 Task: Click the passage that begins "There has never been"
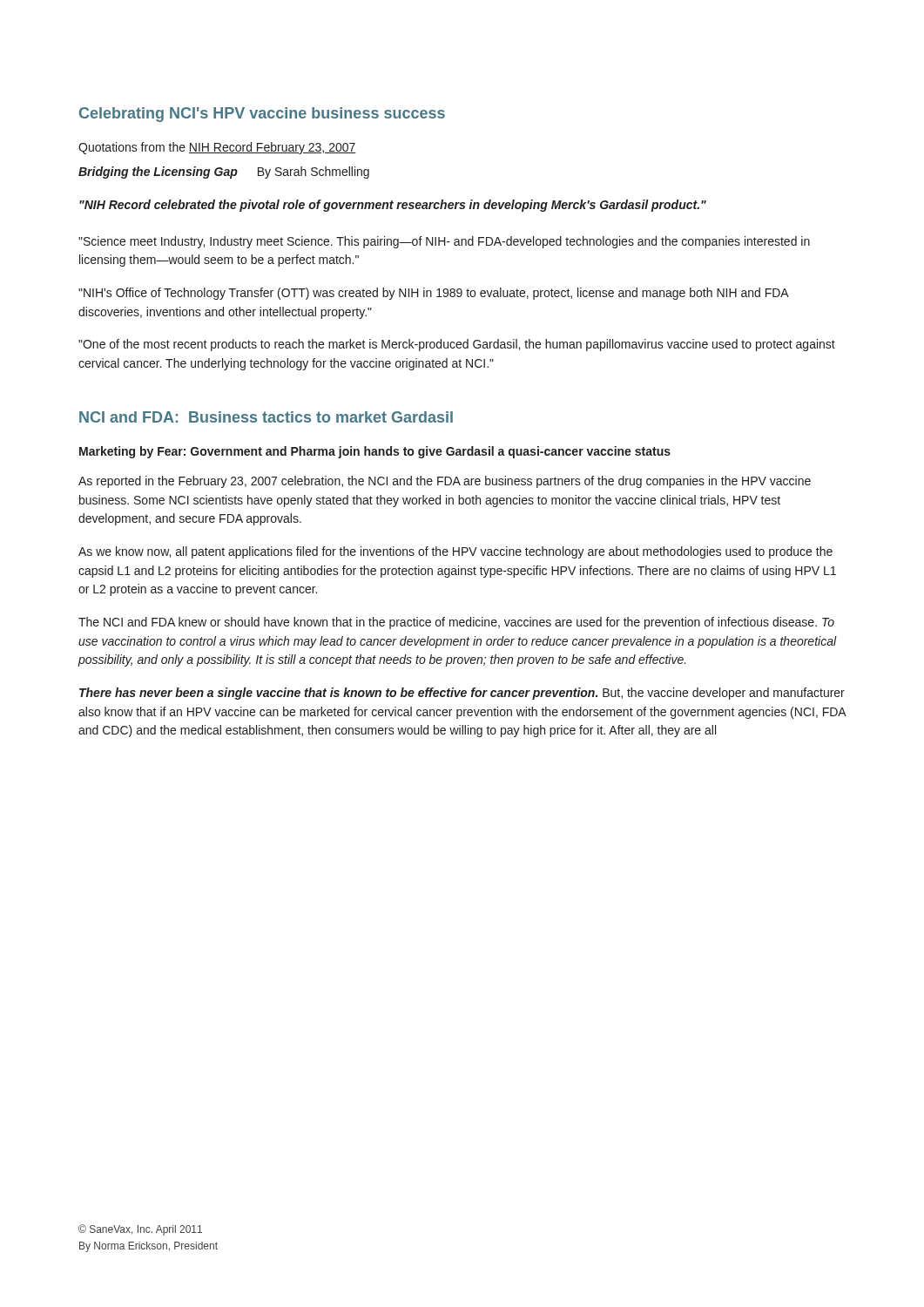click(462, 712)
